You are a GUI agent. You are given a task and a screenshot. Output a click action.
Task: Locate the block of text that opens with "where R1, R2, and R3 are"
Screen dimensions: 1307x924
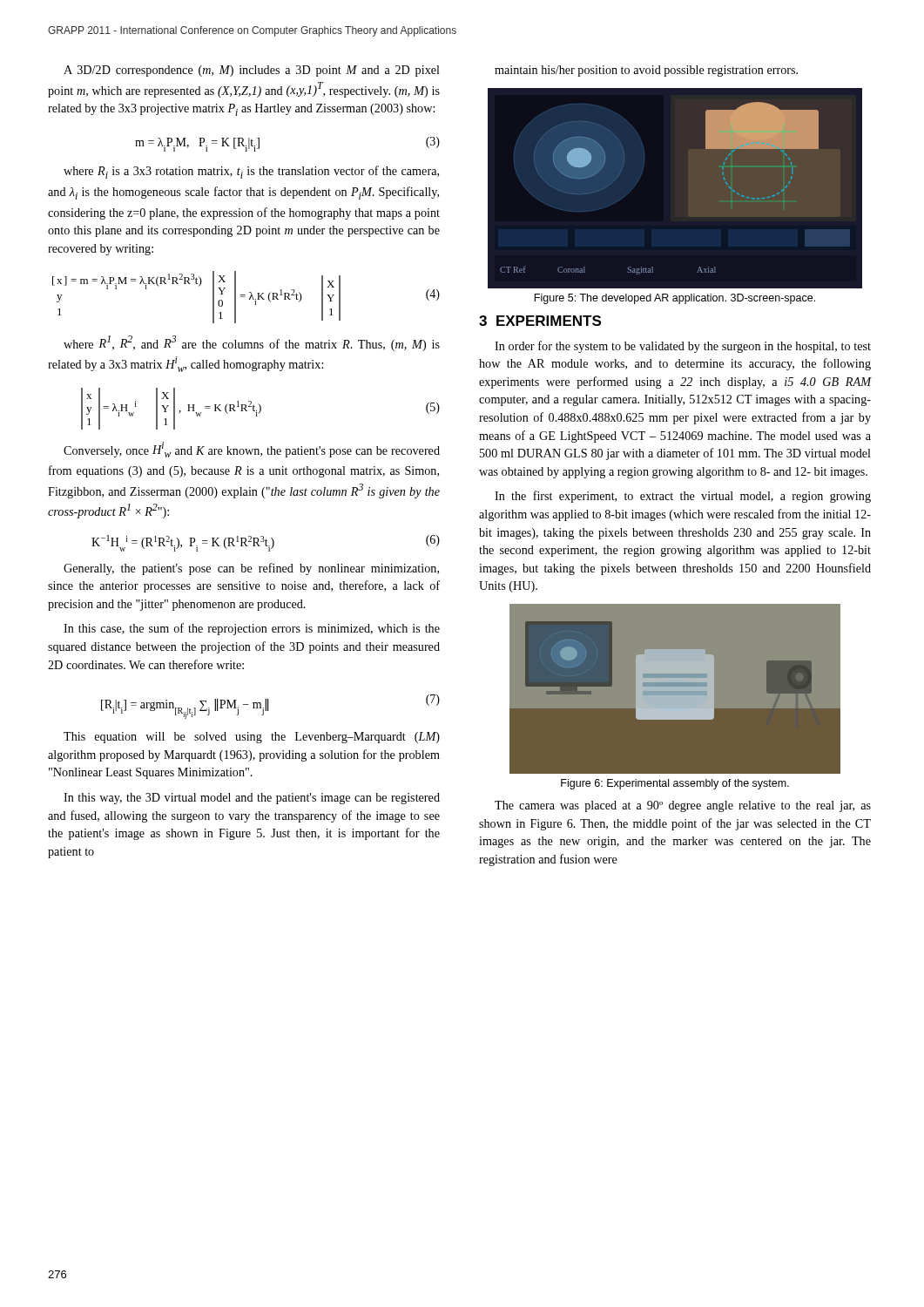pos(244,354)
